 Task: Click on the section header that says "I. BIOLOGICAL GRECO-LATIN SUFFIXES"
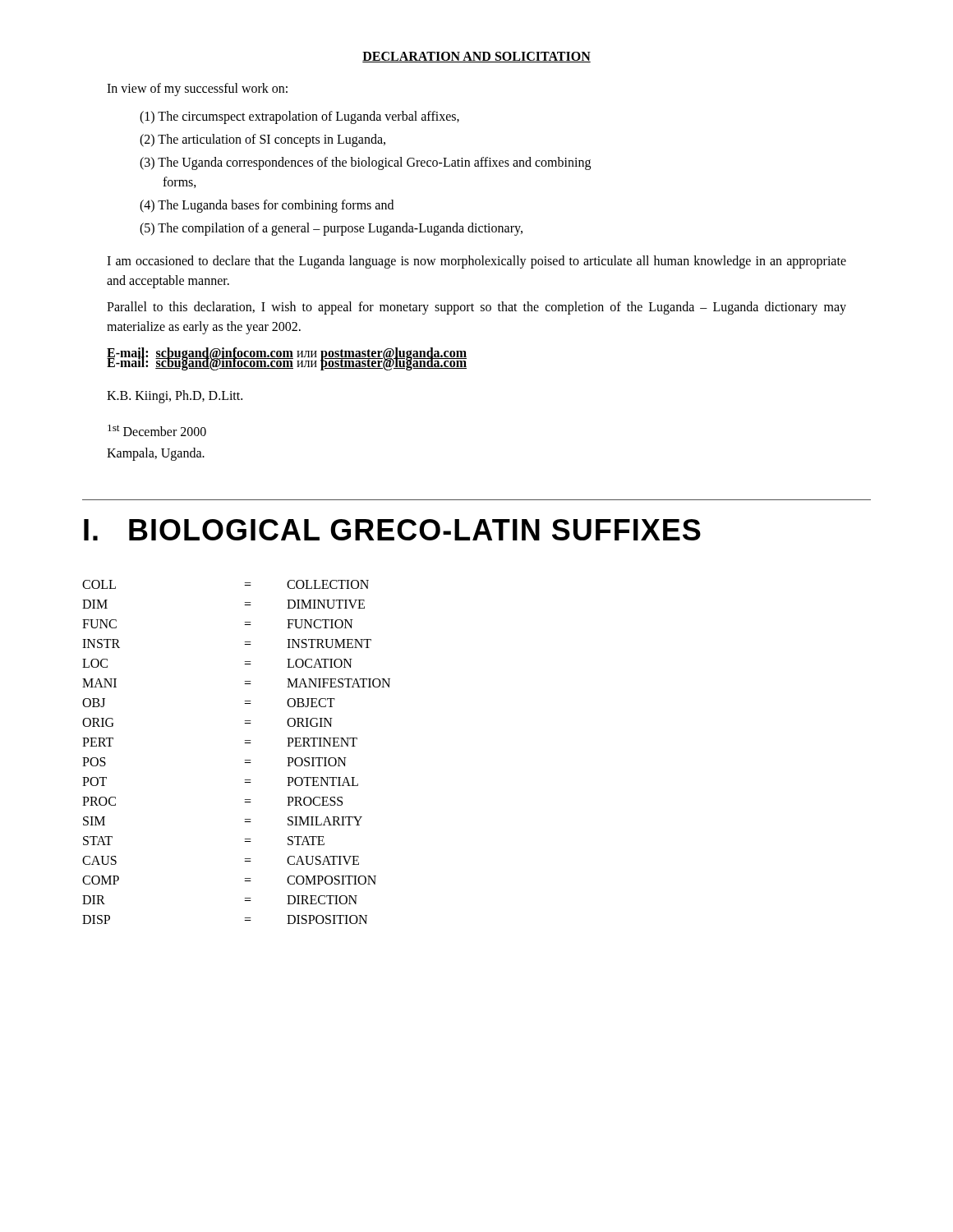tap(392, 530)
